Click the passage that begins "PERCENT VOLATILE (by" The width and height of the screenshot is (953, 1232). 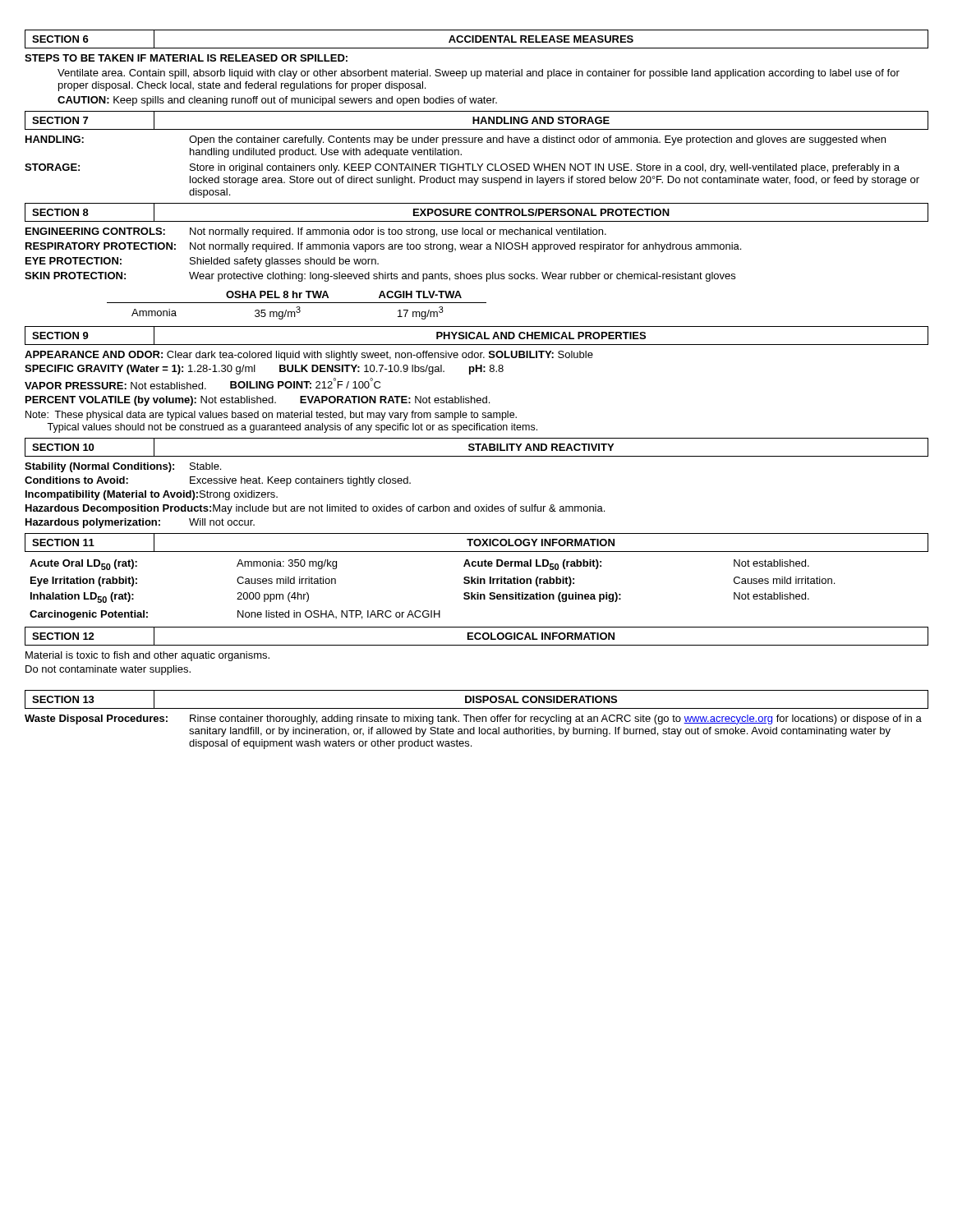click(x=258, y=399)
